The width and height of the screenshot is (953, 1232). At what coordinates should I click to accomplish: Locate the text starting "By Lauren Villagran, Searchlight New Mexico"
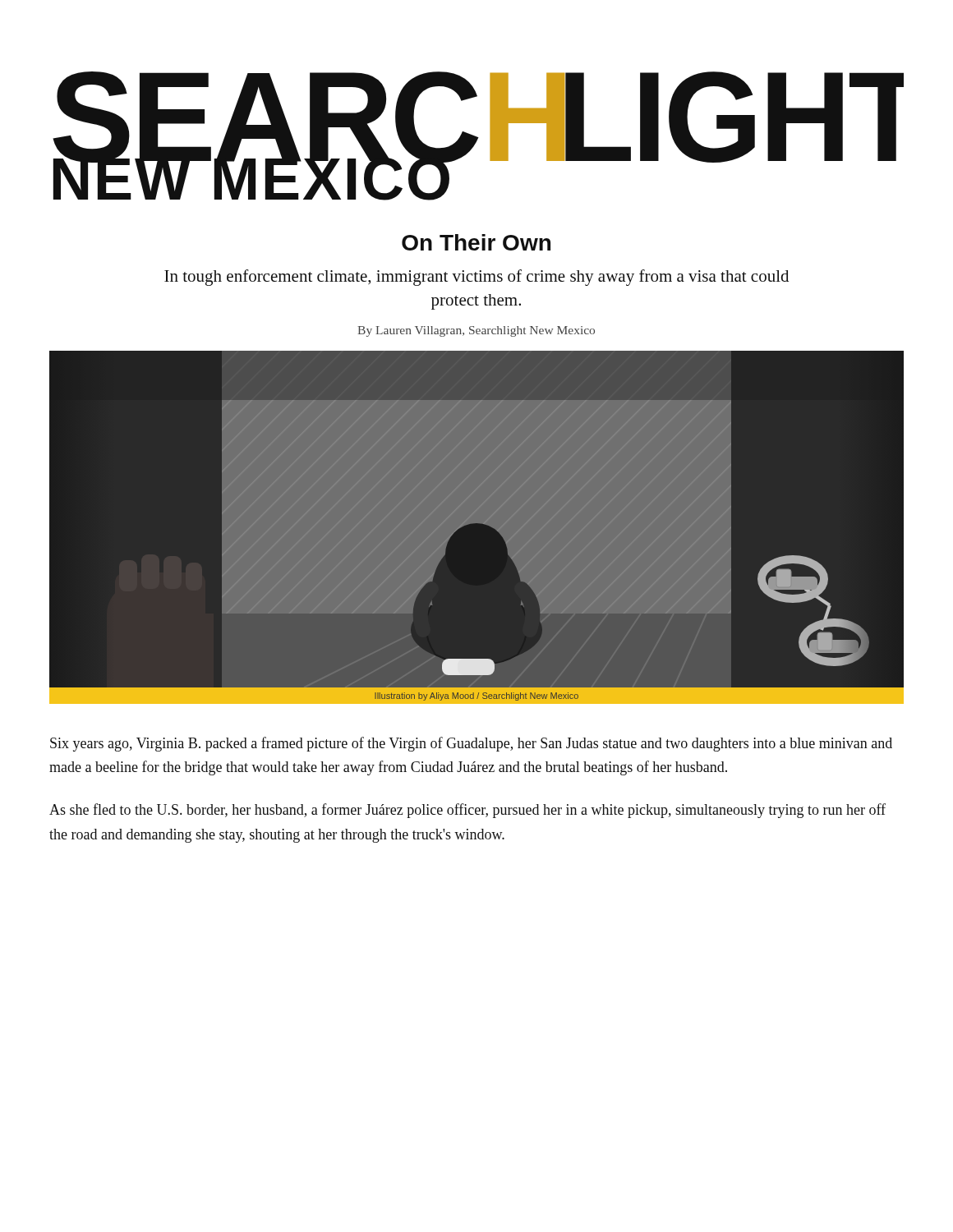pos(476,330)
